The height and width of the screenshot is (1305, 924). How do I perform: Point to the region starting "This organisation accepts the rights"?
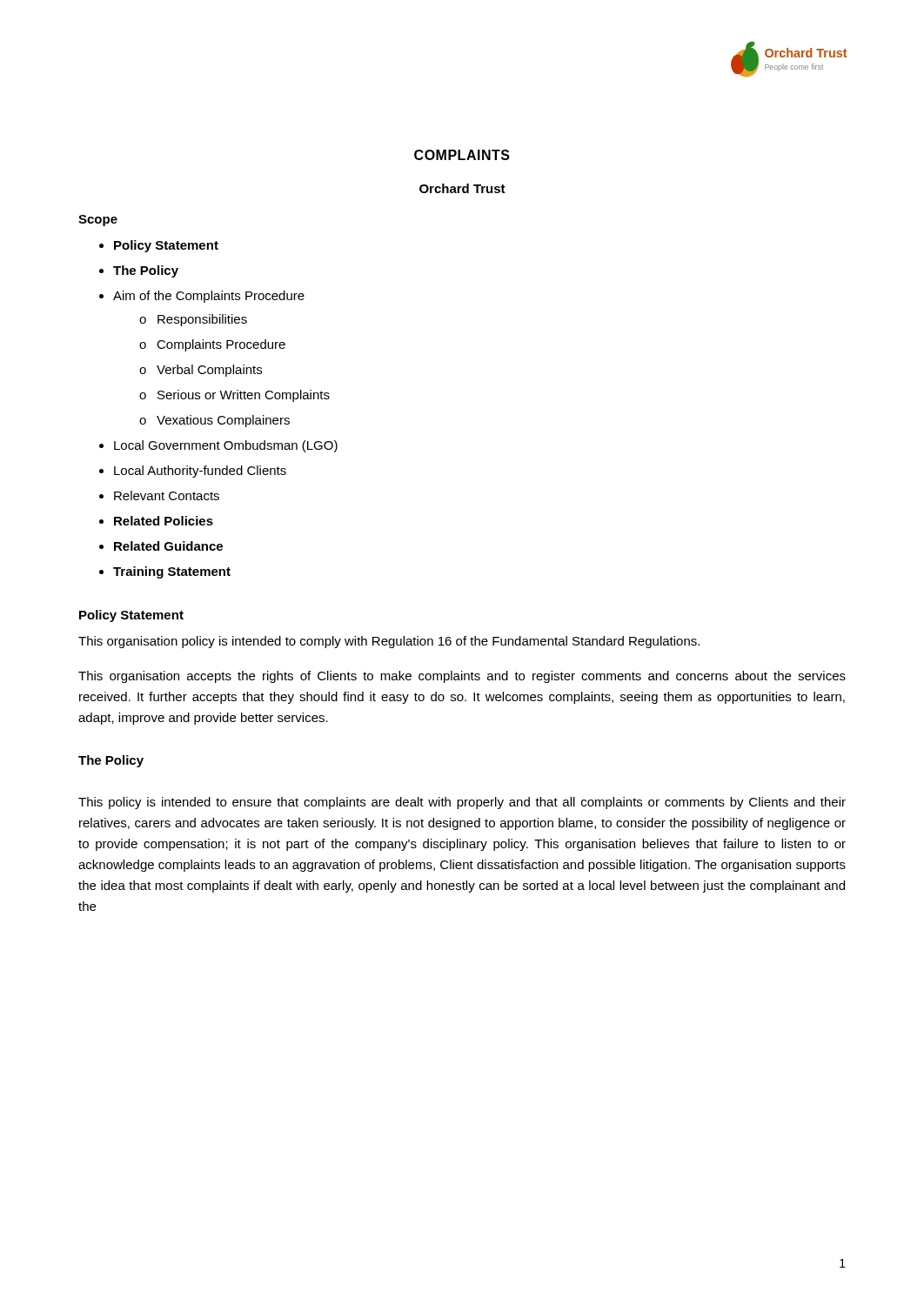tap(462, 696)
